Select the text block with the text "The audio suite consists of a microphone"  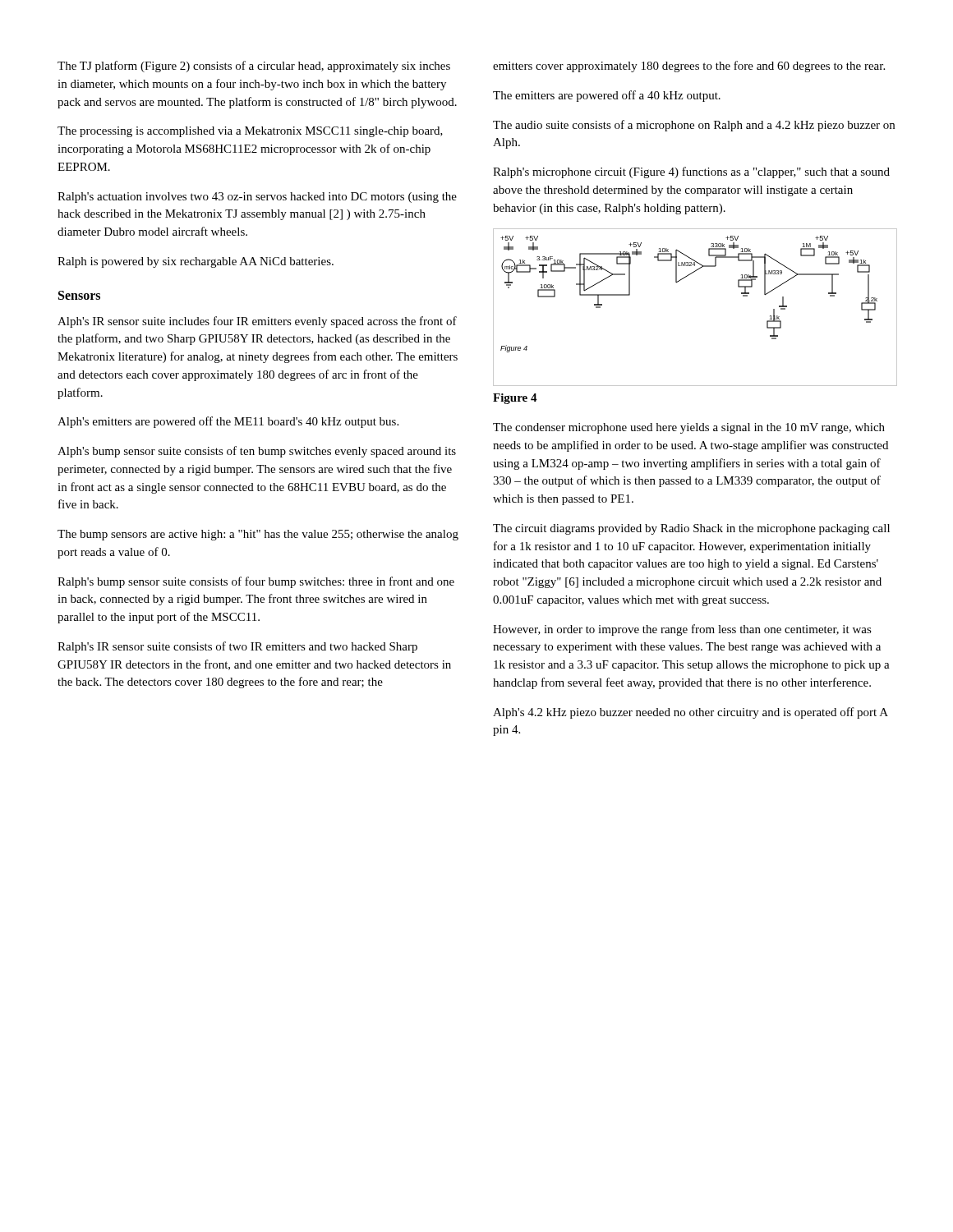[x=694, y=134]
